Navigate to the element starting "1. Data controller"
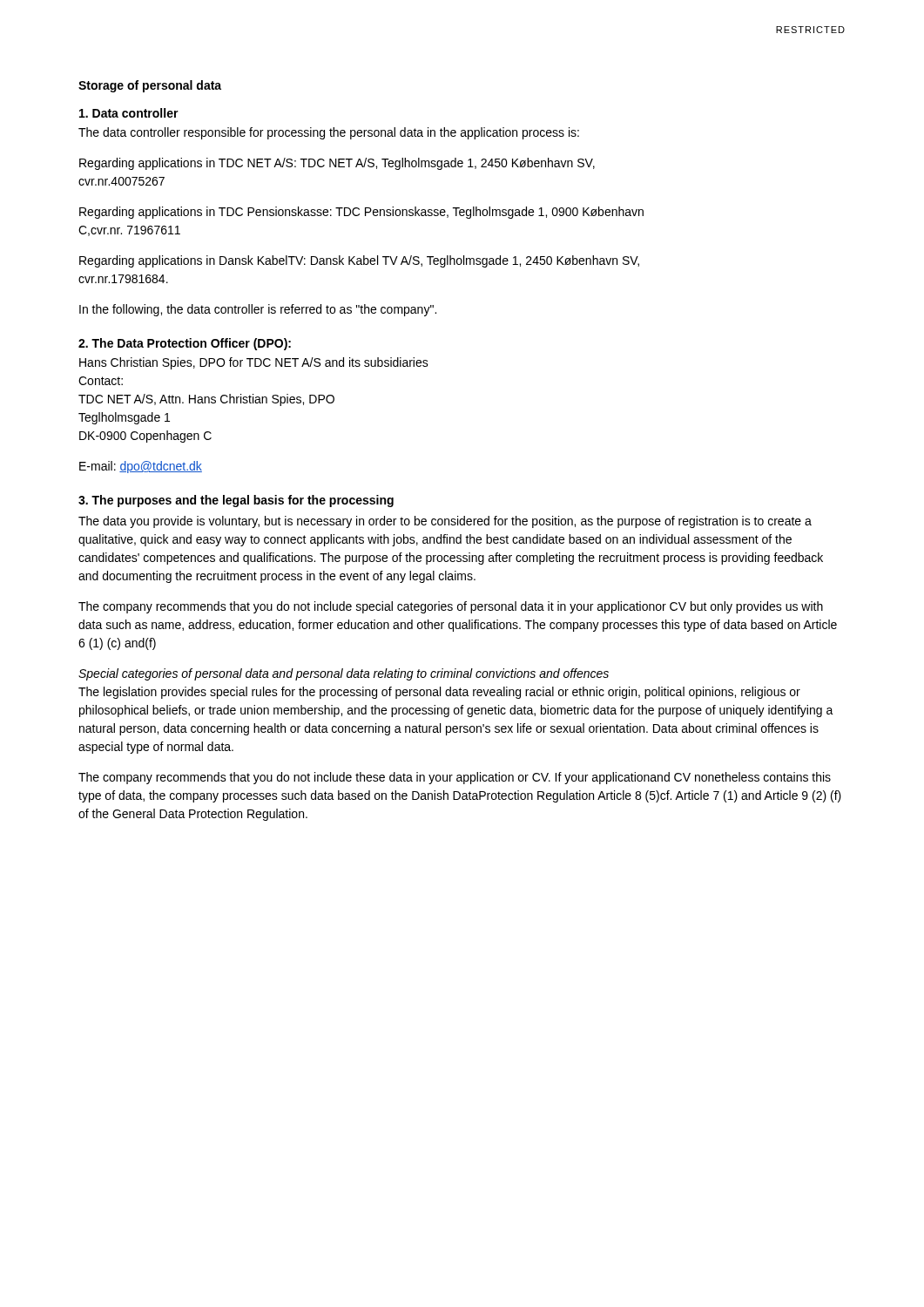 [x=128, y=113]
